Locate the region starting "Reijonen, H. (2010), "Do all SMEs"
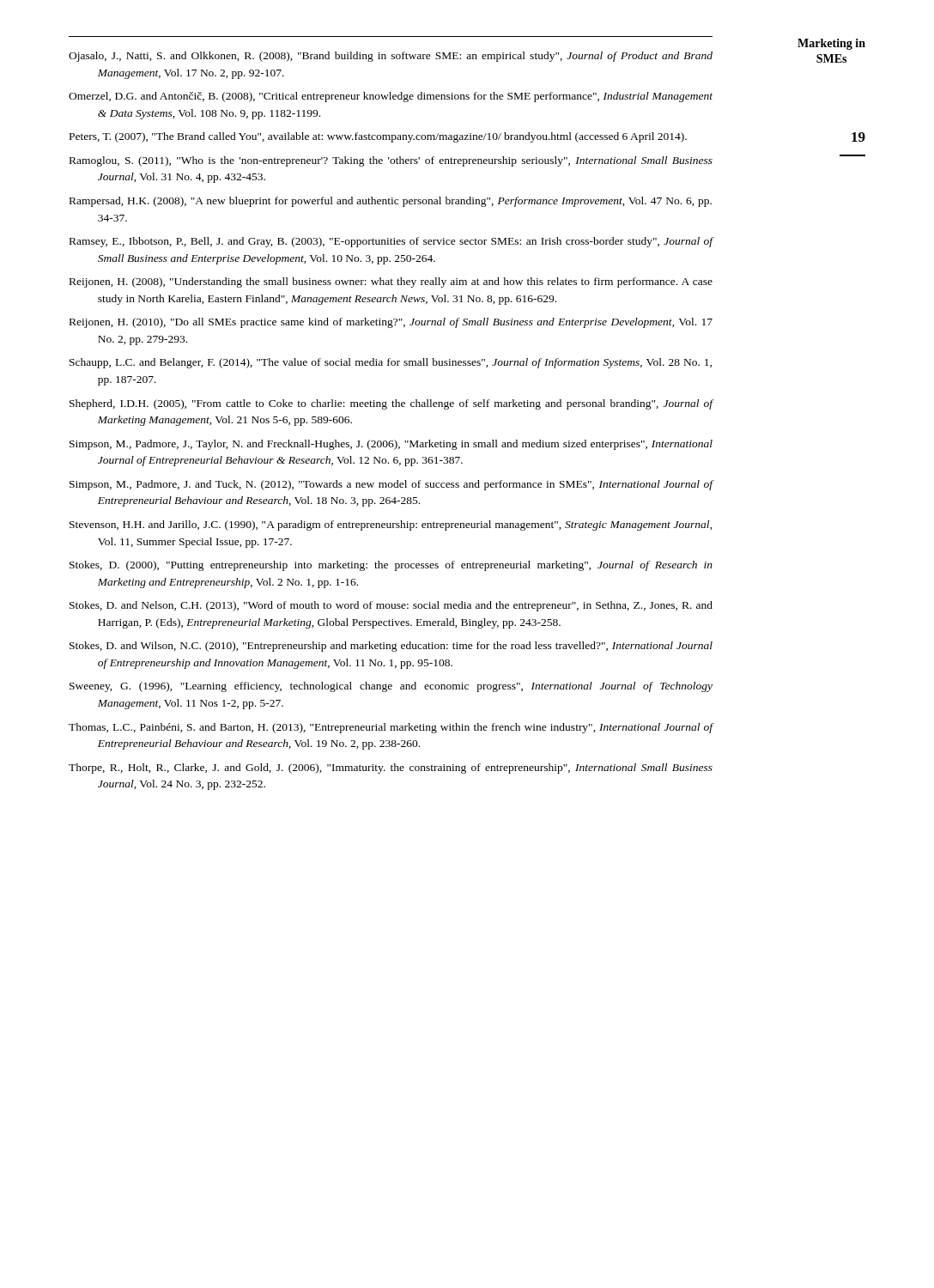Image resolution: width=934 pixels, height=1288 pixels. point(391,330)
